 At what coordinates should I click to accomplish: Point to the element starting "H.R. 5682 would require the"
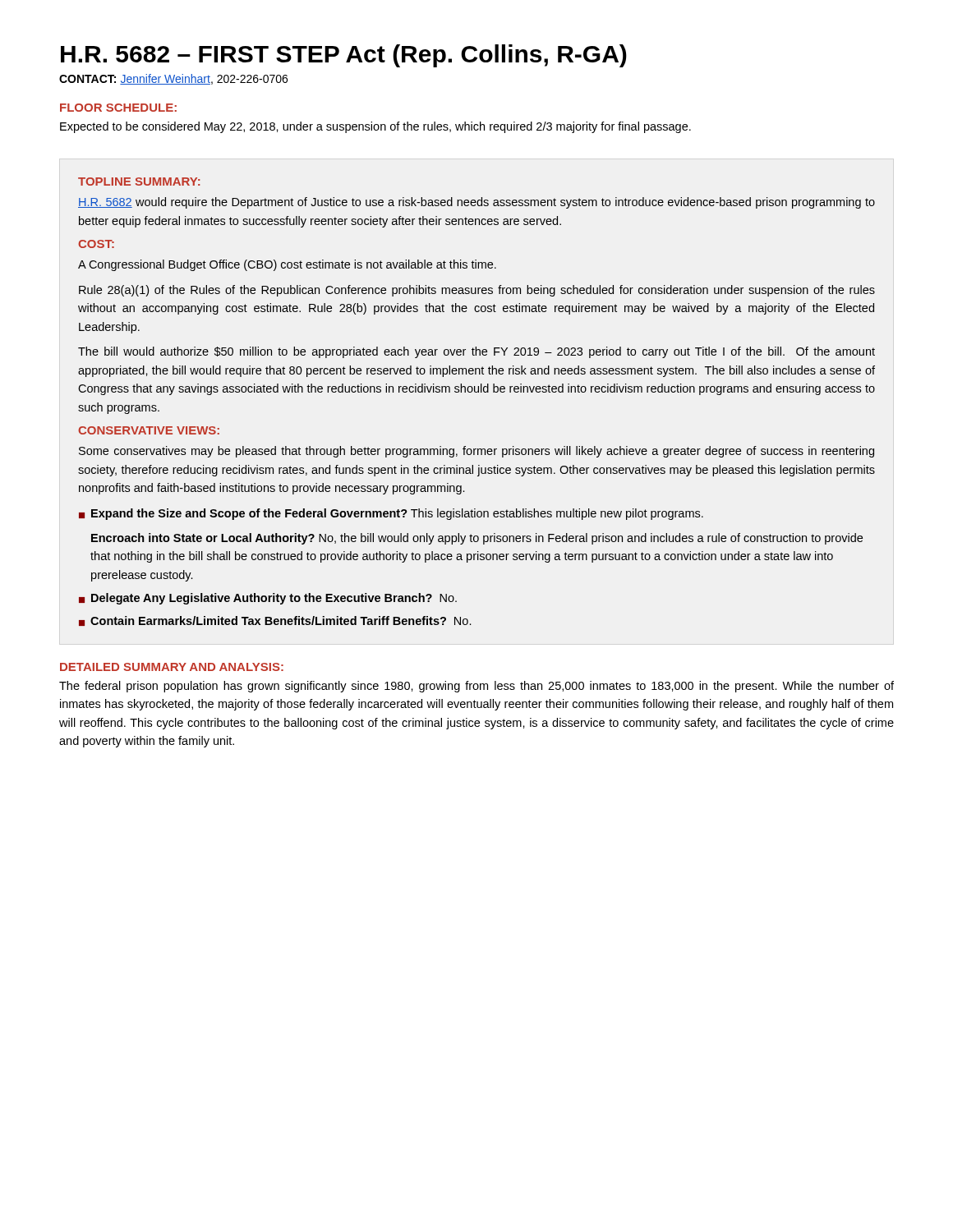476,212
